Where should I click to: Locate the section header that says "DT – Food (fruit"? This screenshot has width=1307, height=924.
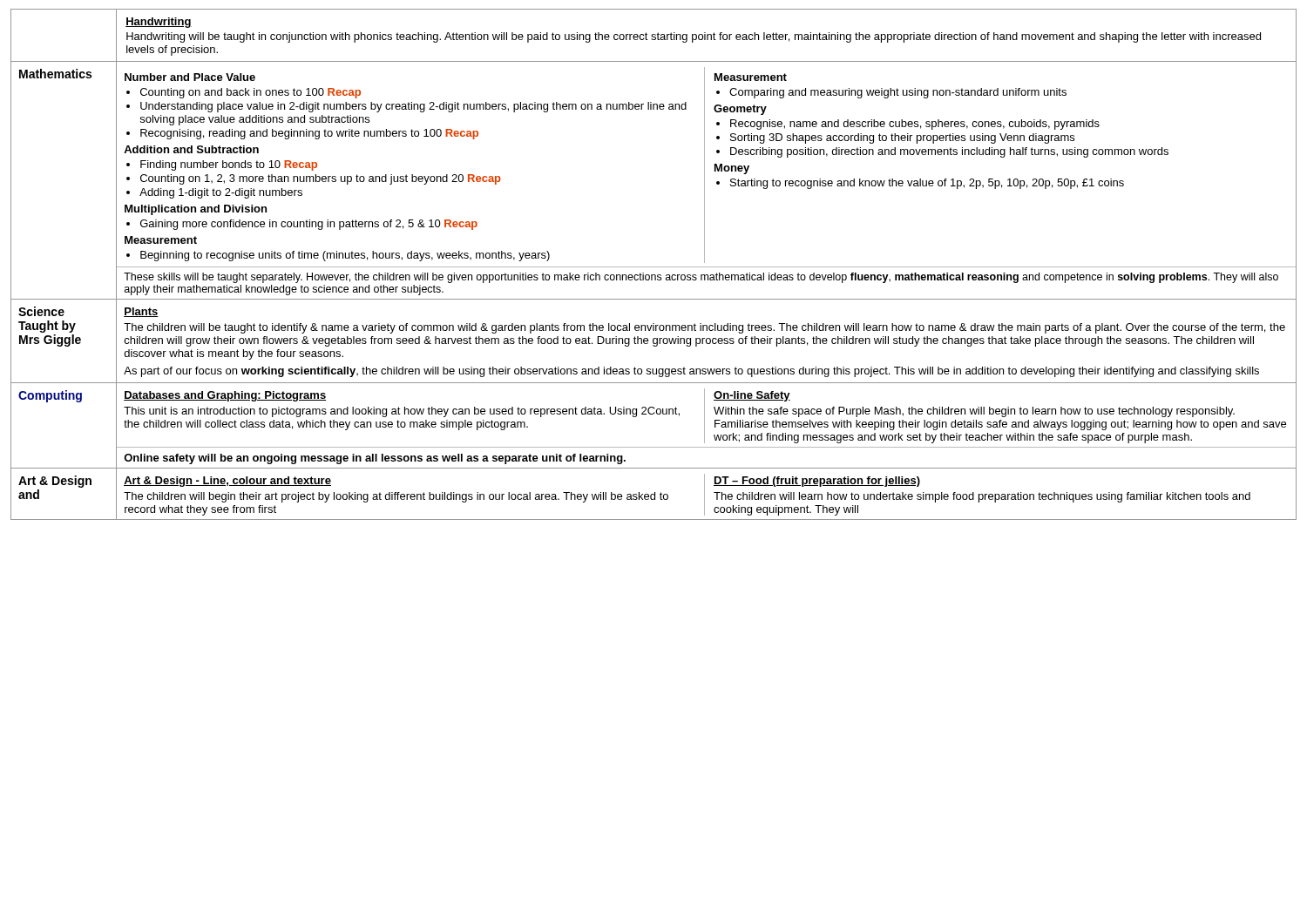(817, 480)
